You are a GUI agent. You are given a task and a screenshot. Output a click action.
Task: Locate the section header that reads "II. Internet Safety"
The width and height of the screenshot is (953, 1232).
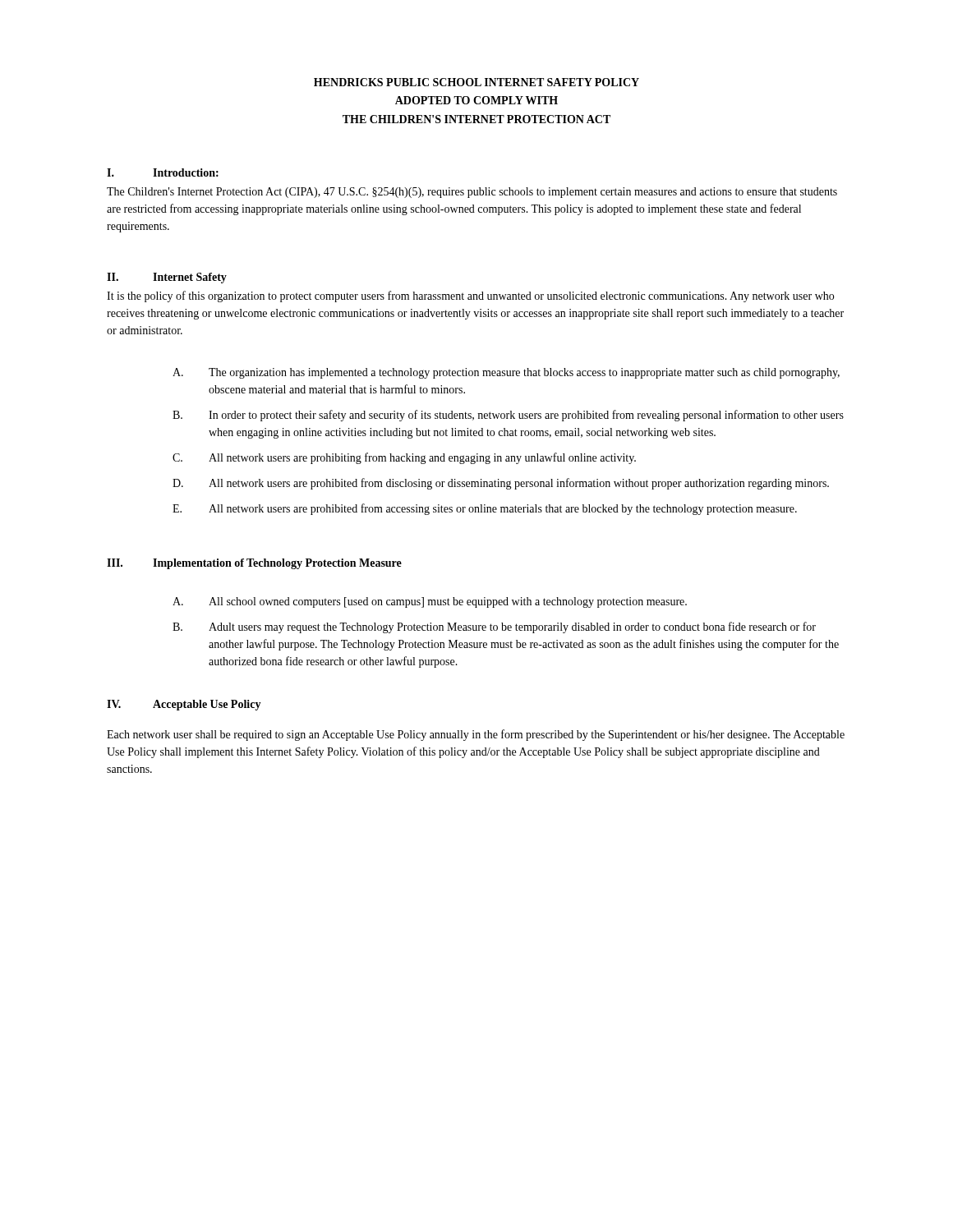click(167, 278)
